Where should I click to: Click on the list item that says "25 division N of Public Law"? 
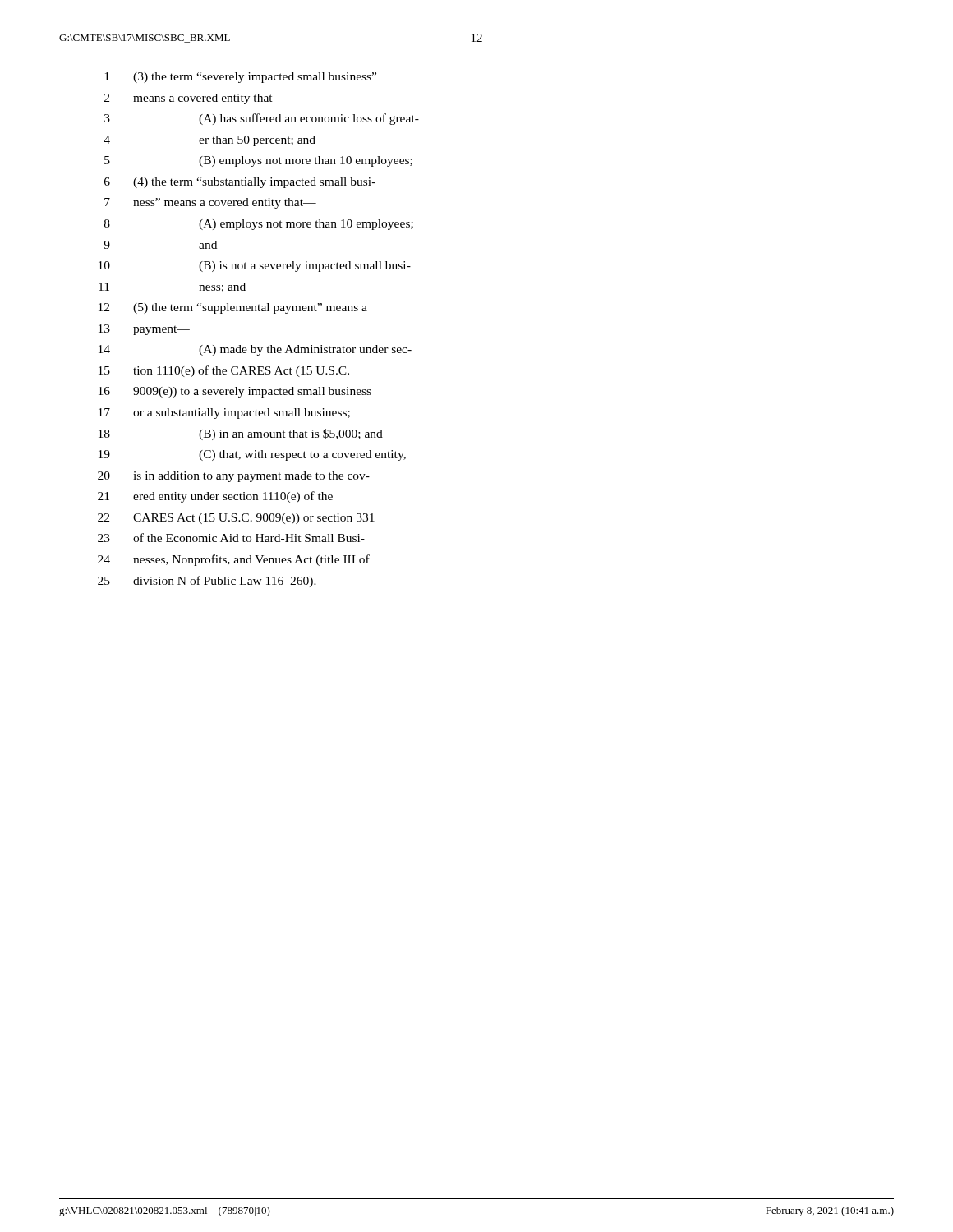[x=207, y=582]
